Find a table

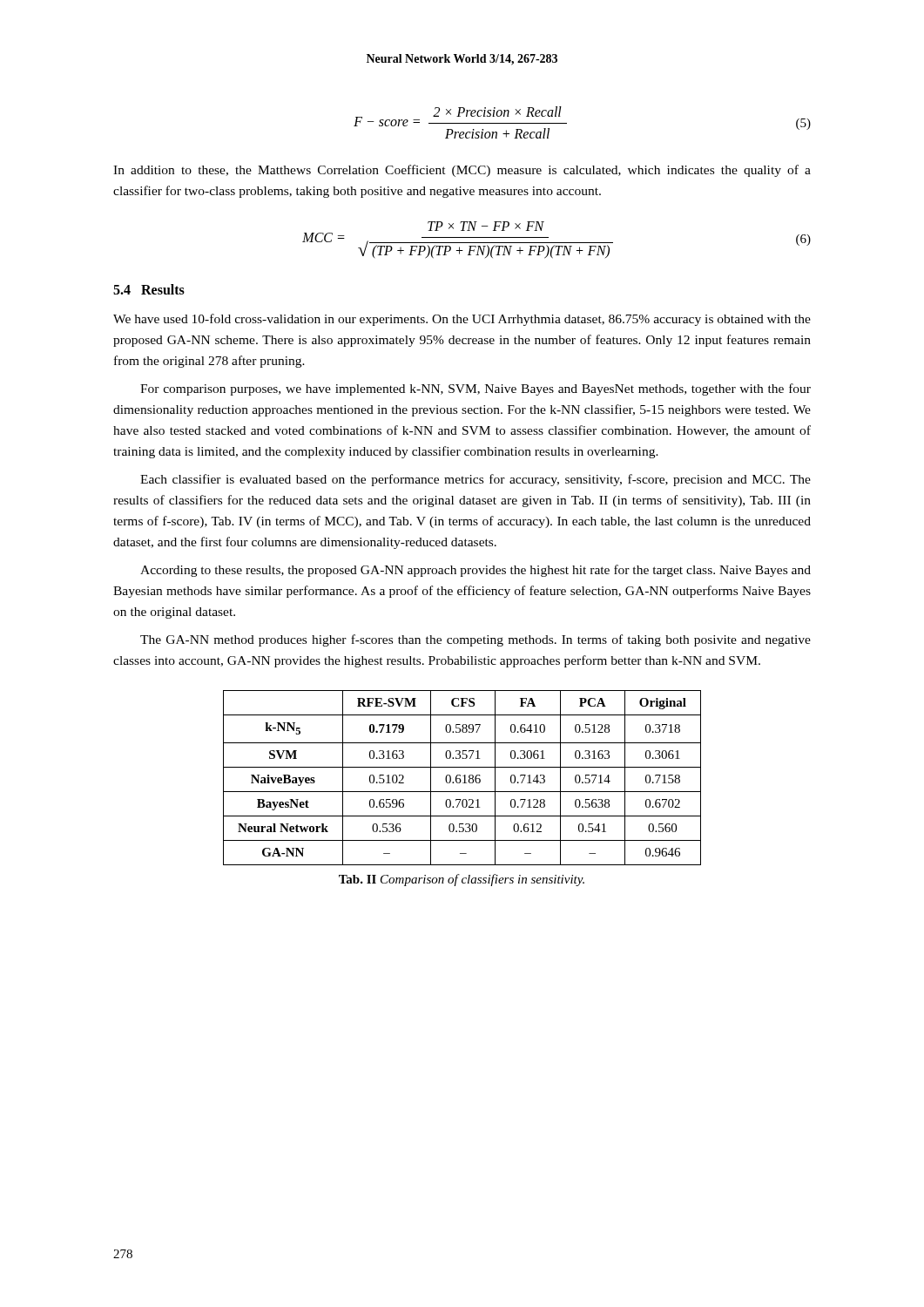tap(462, 778)
